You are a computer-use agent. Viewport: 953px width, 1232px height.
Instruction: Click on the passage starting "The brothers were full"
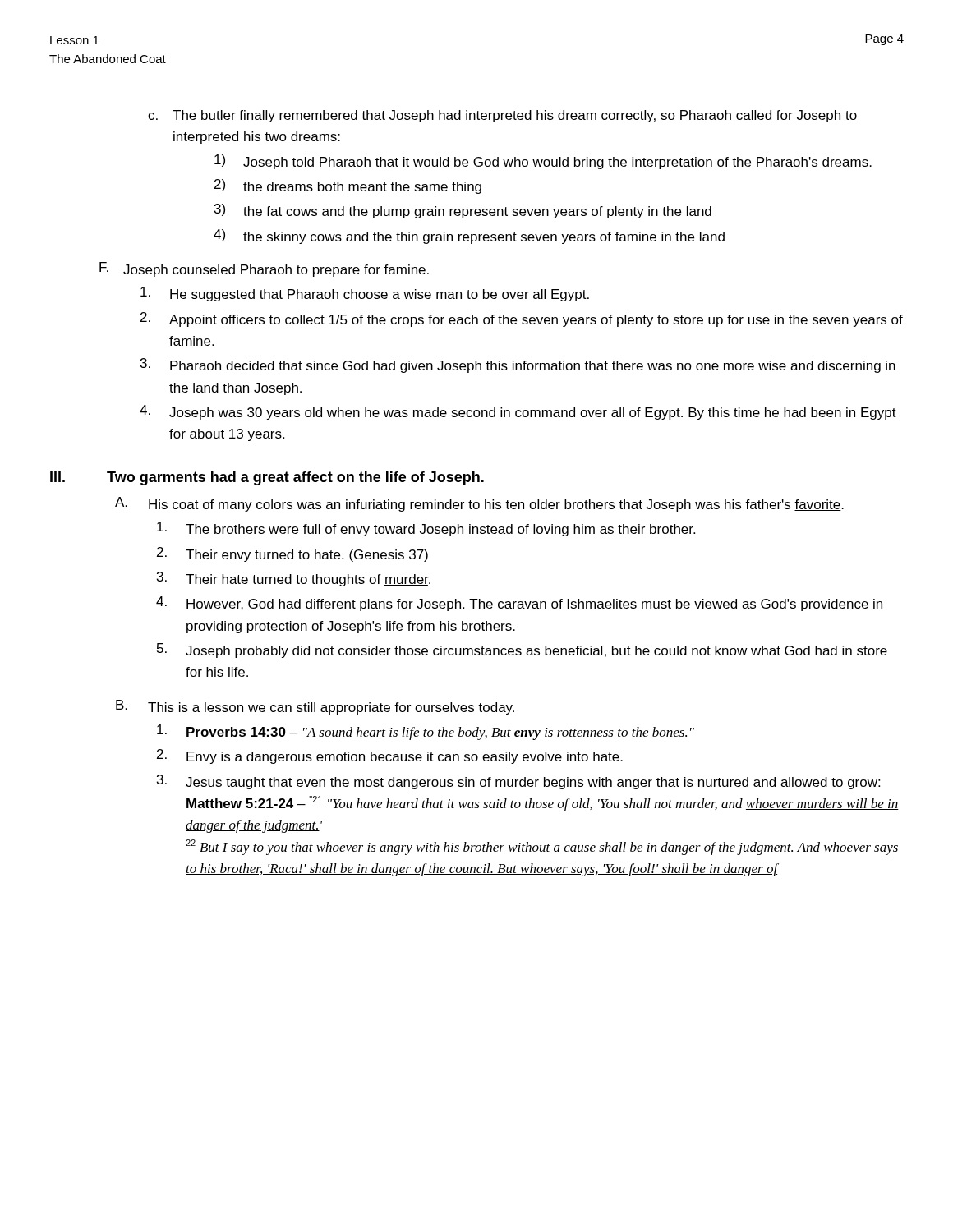[426, 530]
